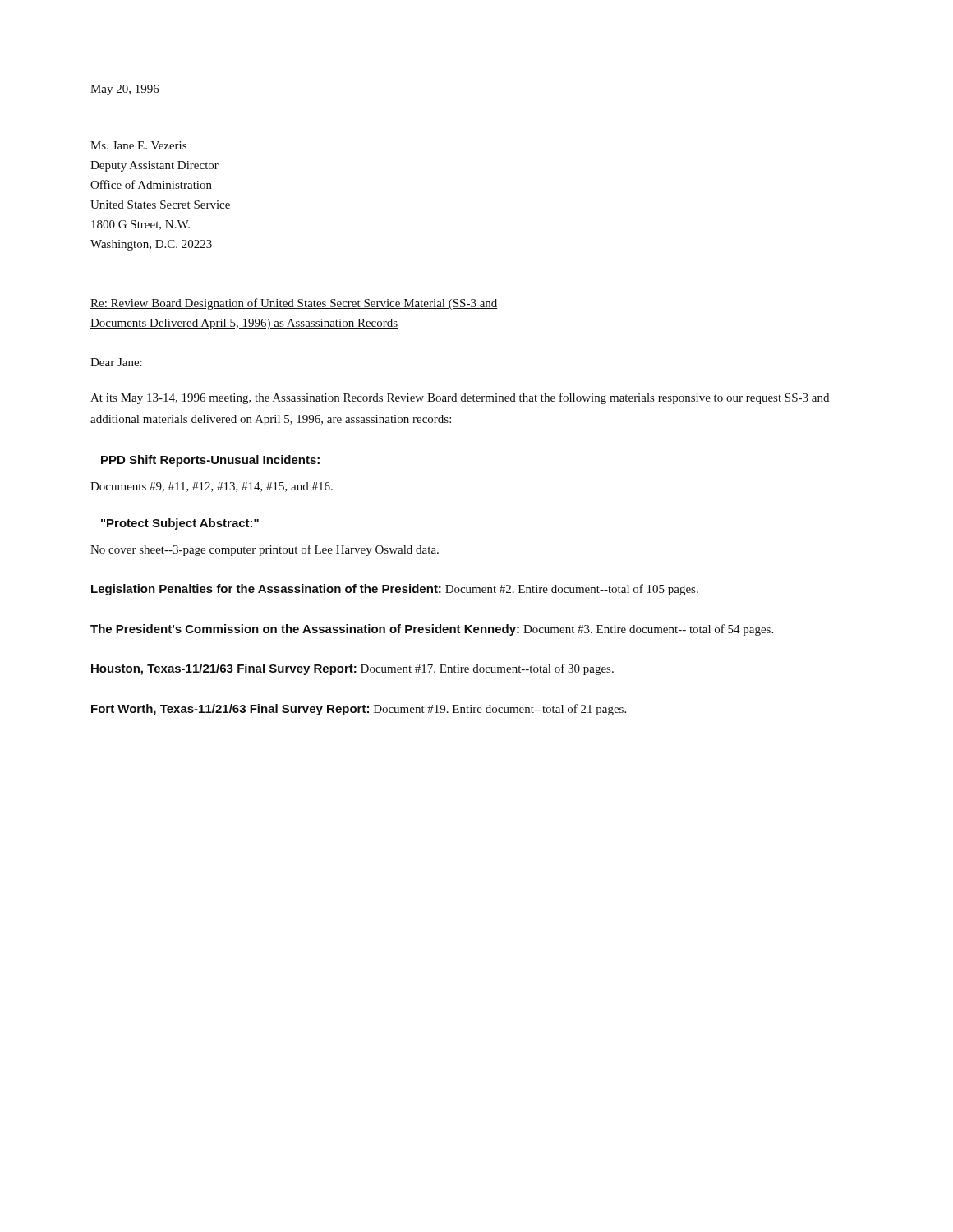Viewport: 953px width, 1232px height.
Task: Find the list item that says "Documents #9, #11,"
Action: [212, 486]
